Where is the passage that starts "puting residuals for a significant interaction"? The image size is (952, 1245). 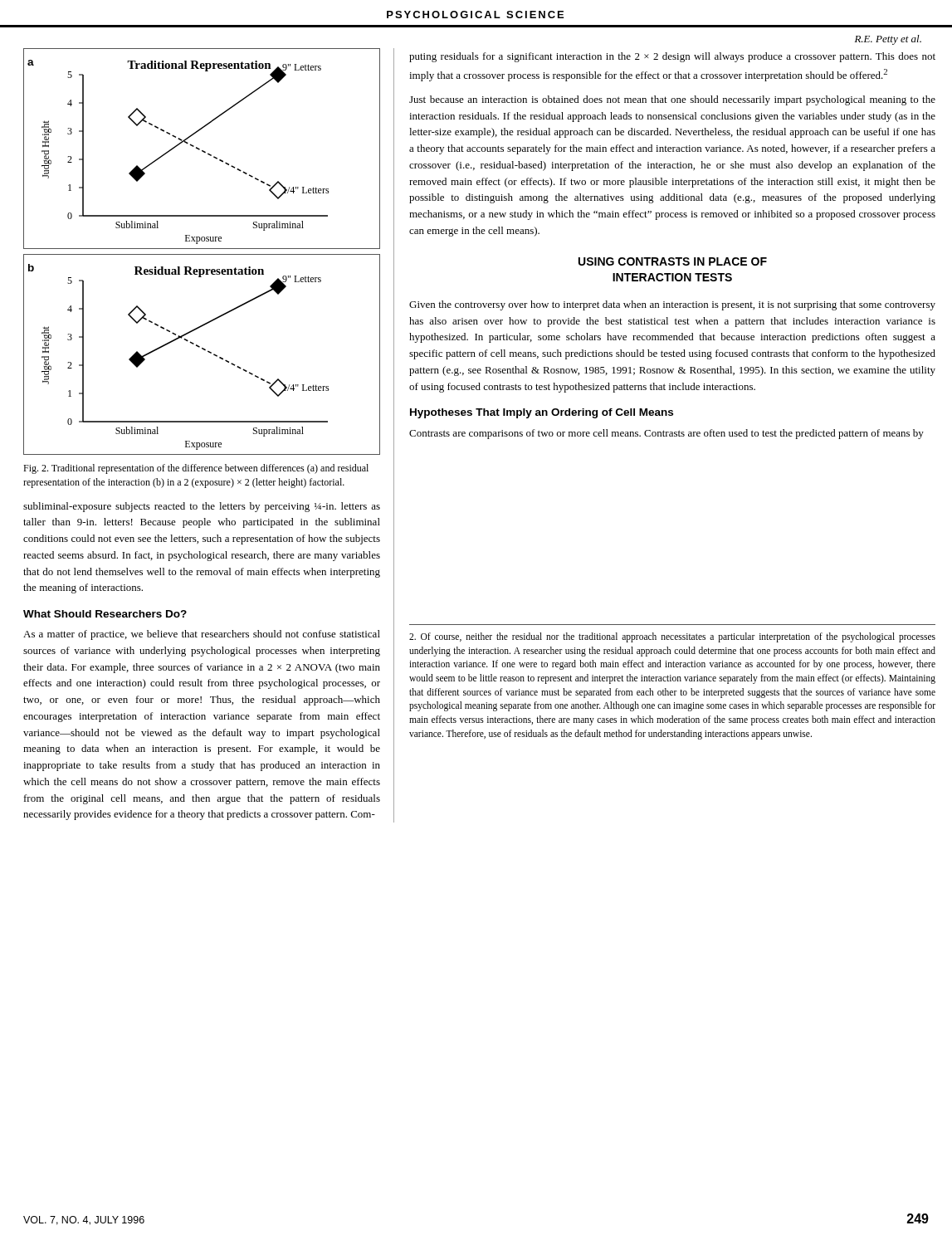[x=672, y=66]
